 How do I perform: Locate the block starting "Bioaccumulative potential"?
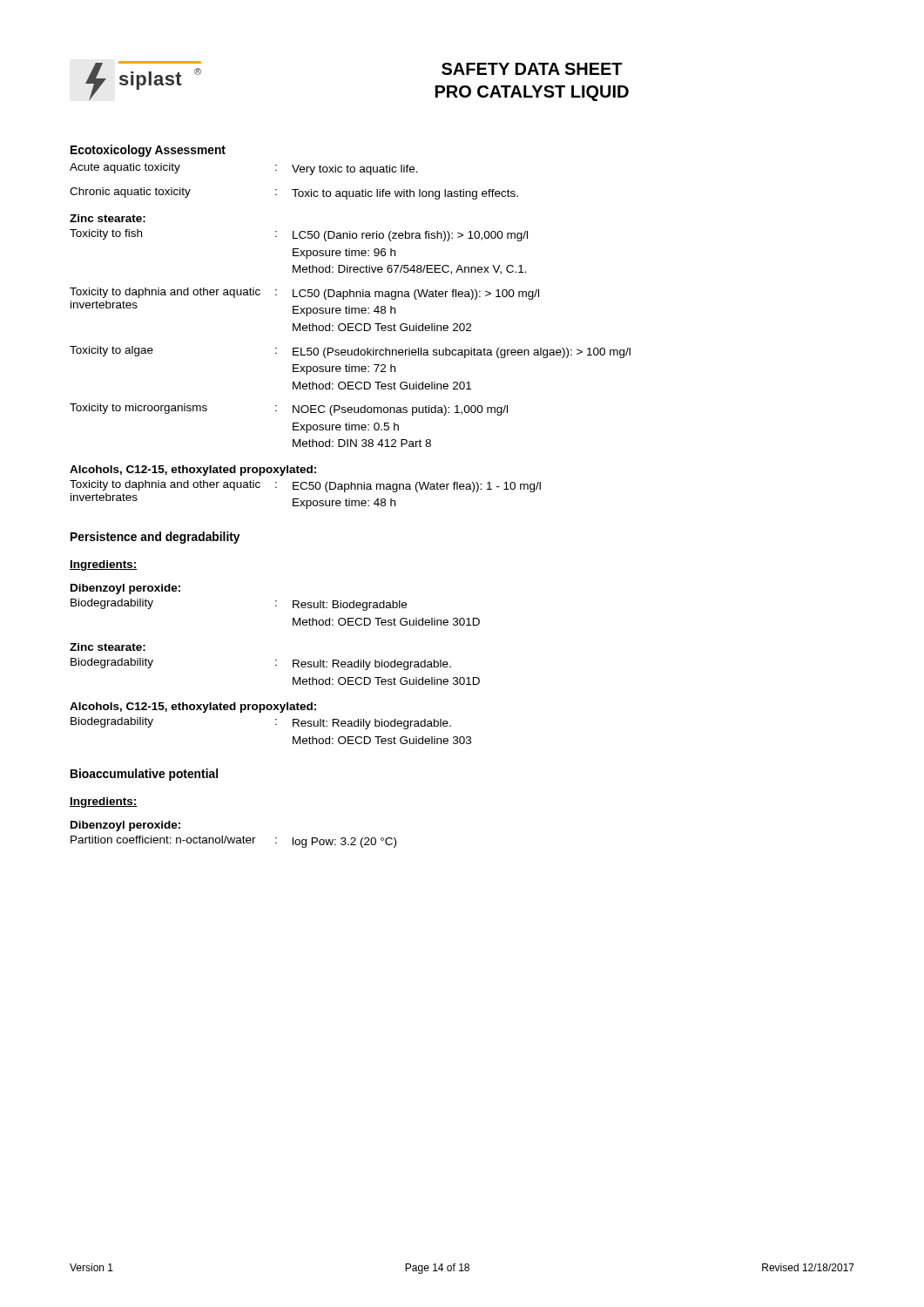pos(144,775)
